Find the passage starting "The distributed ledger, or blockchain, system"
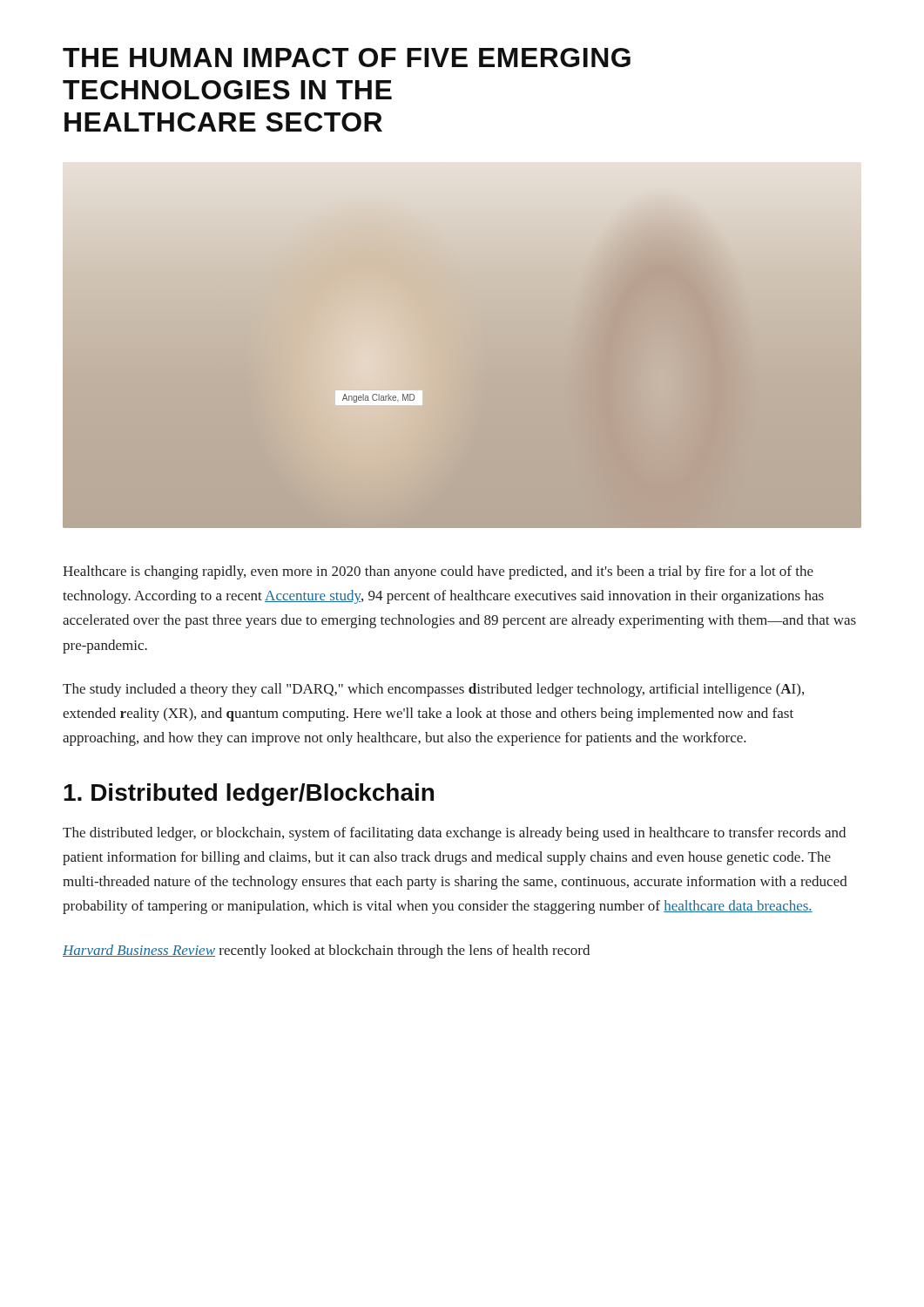Viewport: 924px width, 1307px height. (462, 870)
